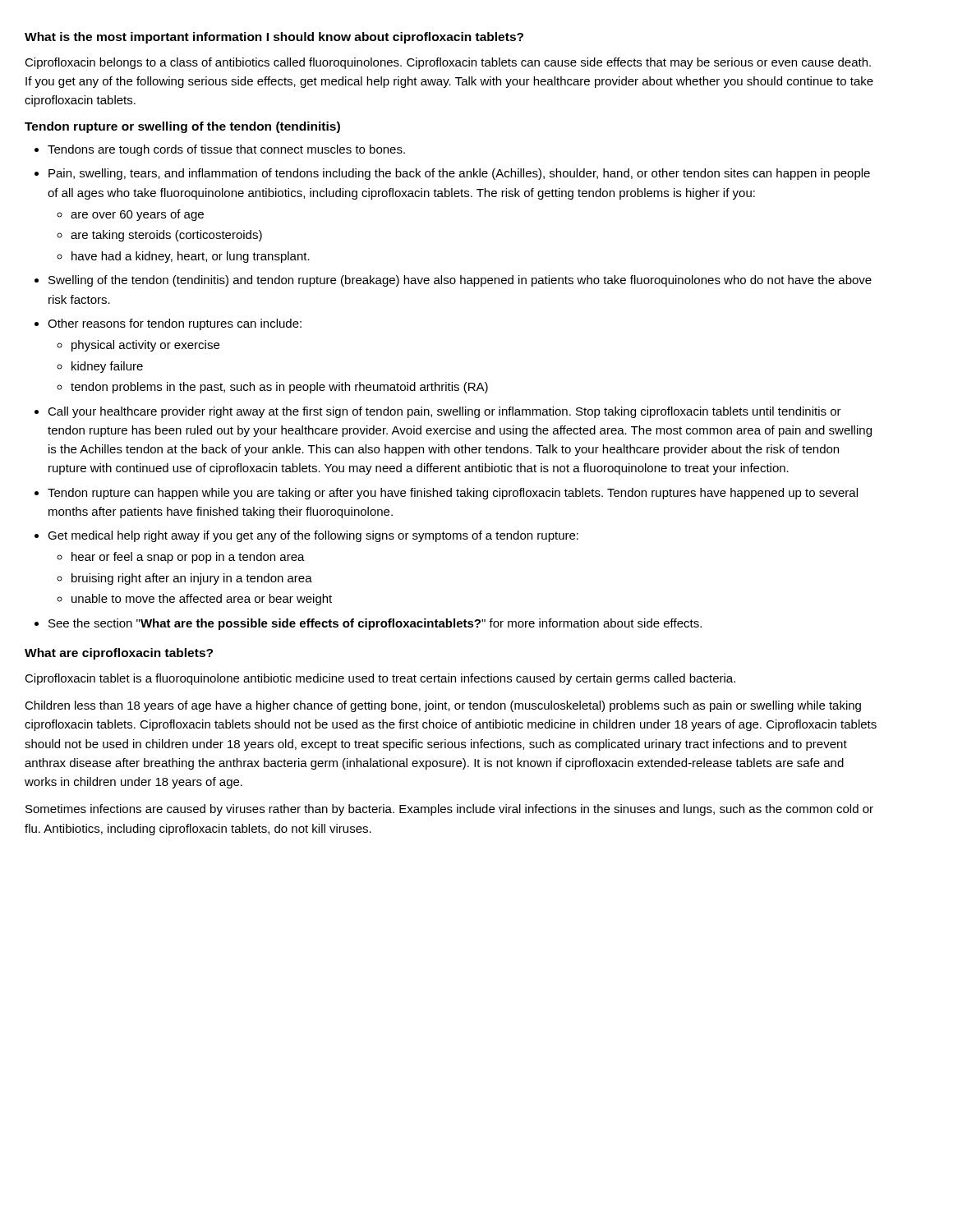
Task: Select the passage starting "Other reasons for tendon ruptures can include: physical"
Action: (x=175, y=324)
